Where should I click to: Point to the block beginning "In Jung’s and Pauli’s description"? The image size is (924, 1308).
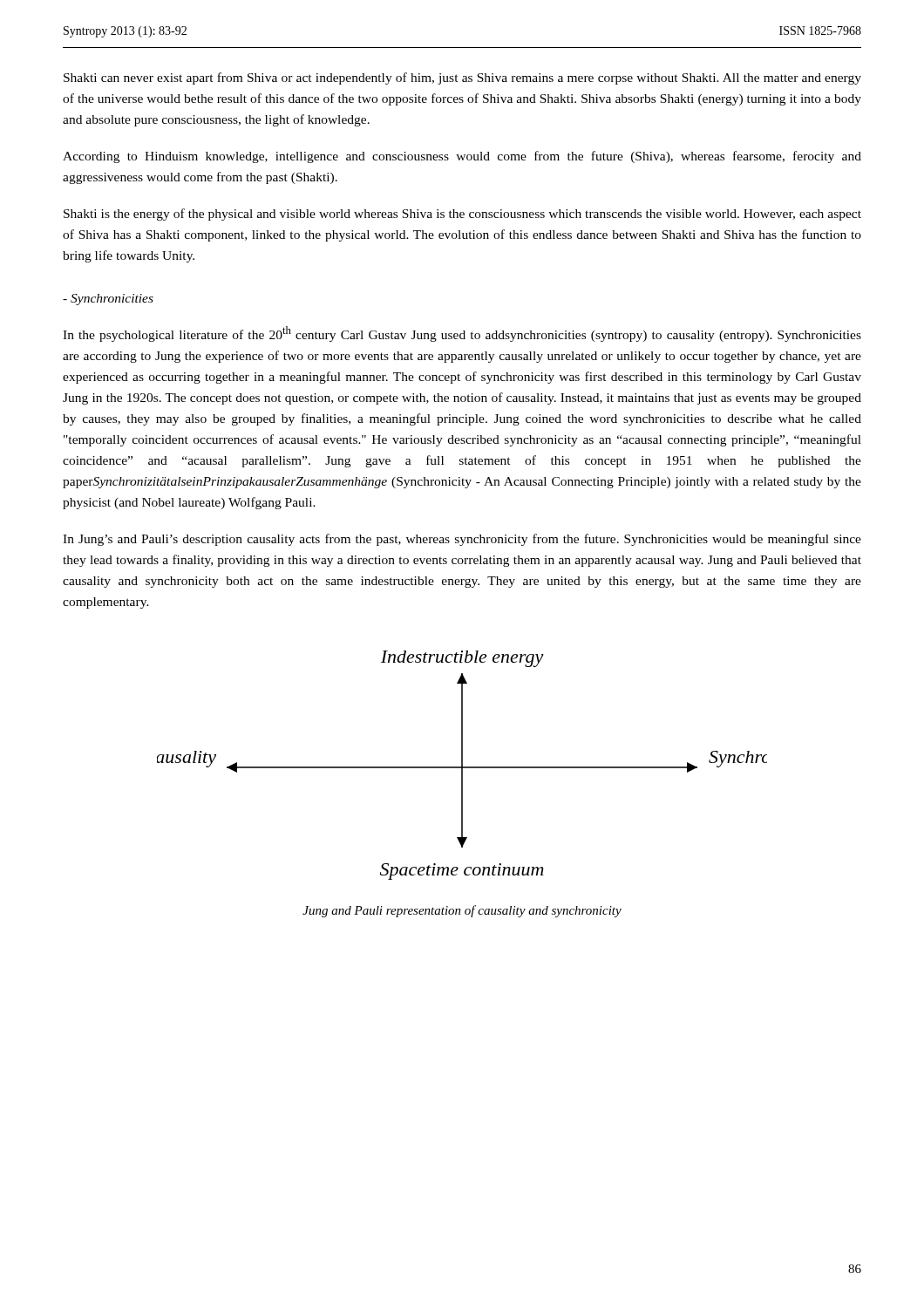(x=462, y=570)
